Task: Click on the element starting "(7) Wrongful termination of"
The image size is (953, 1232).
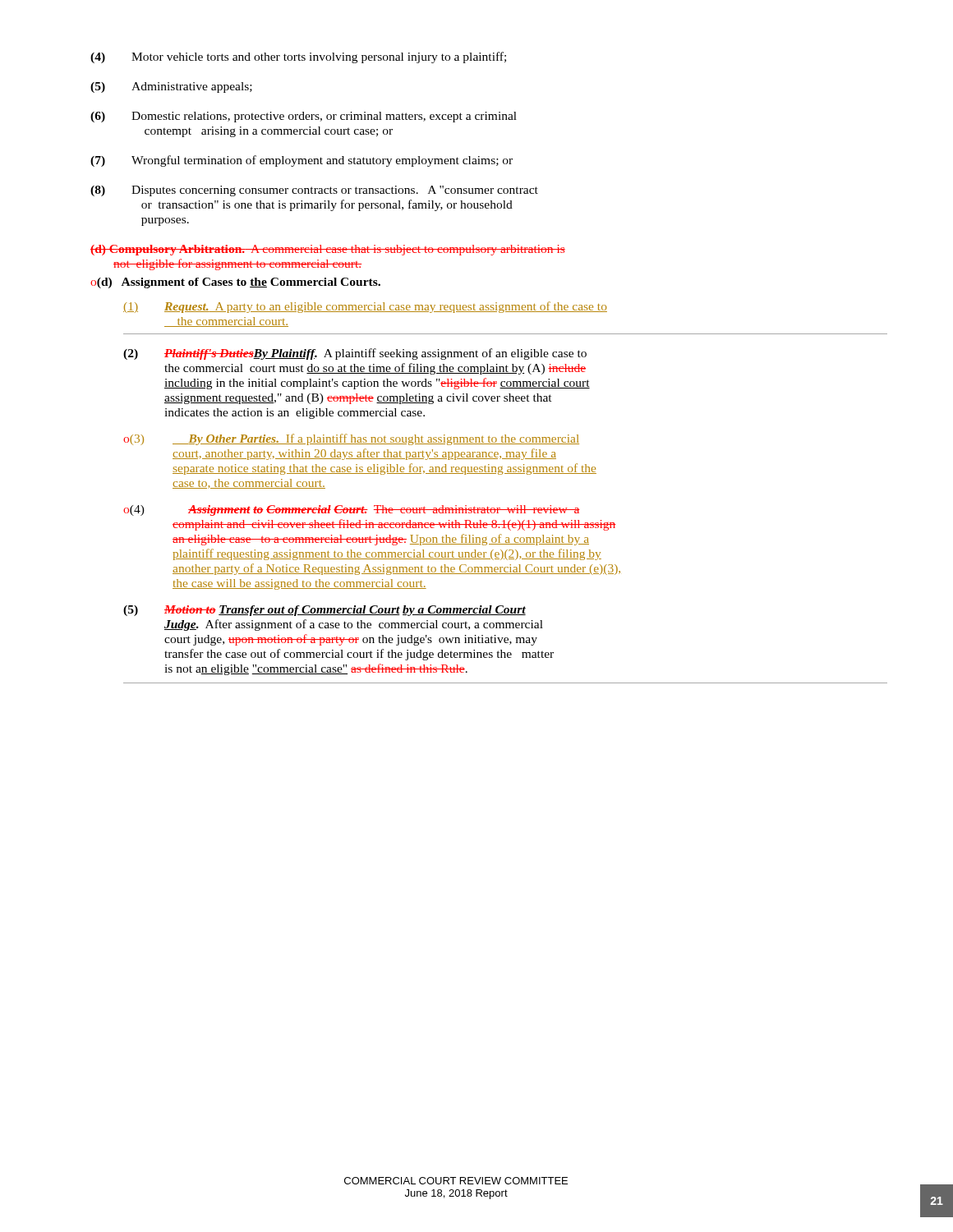Action: pos(489,160)
